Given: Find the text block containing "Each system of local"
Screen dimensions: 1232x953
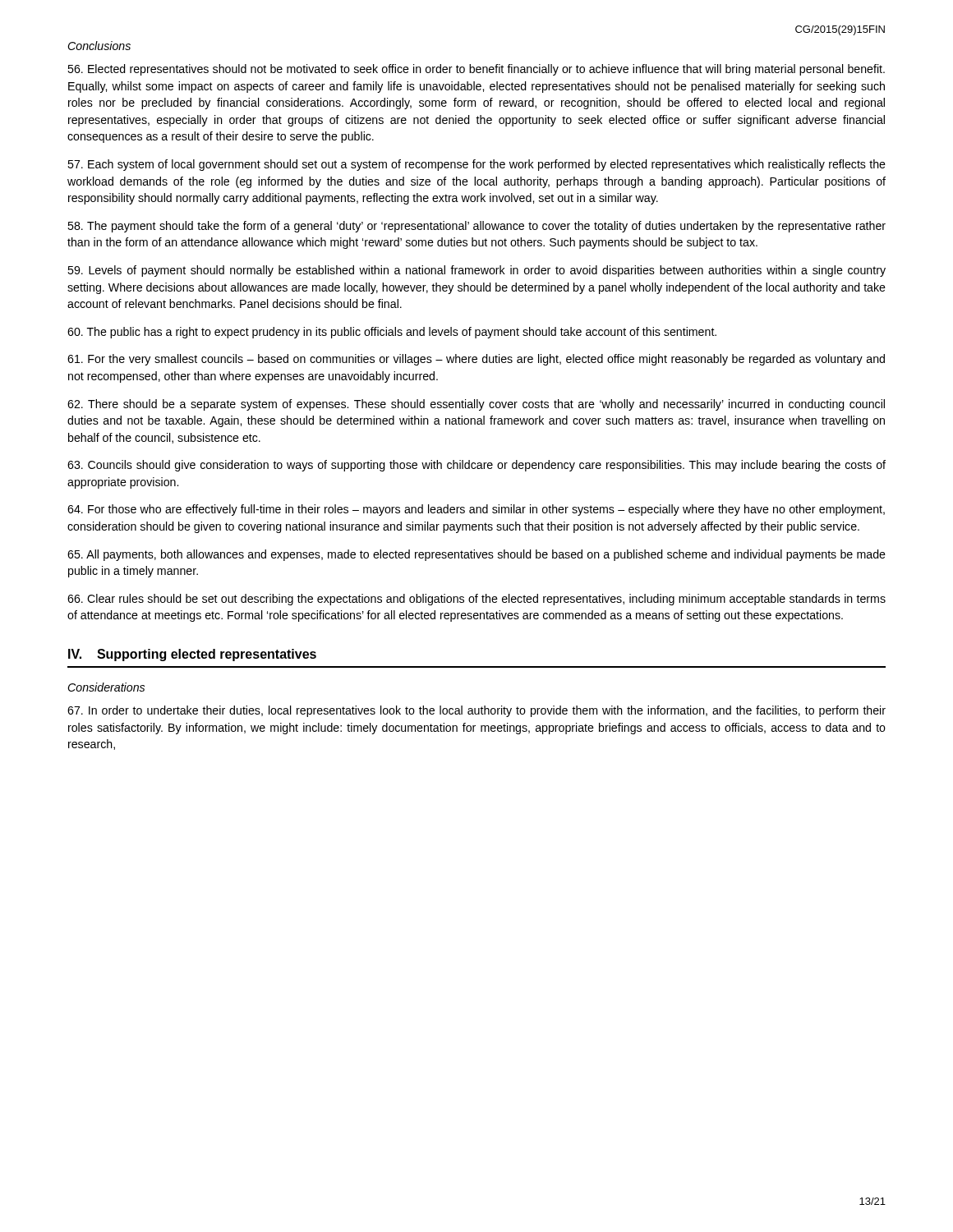Looking at the screenshot, I should click(x=476, y=181).
